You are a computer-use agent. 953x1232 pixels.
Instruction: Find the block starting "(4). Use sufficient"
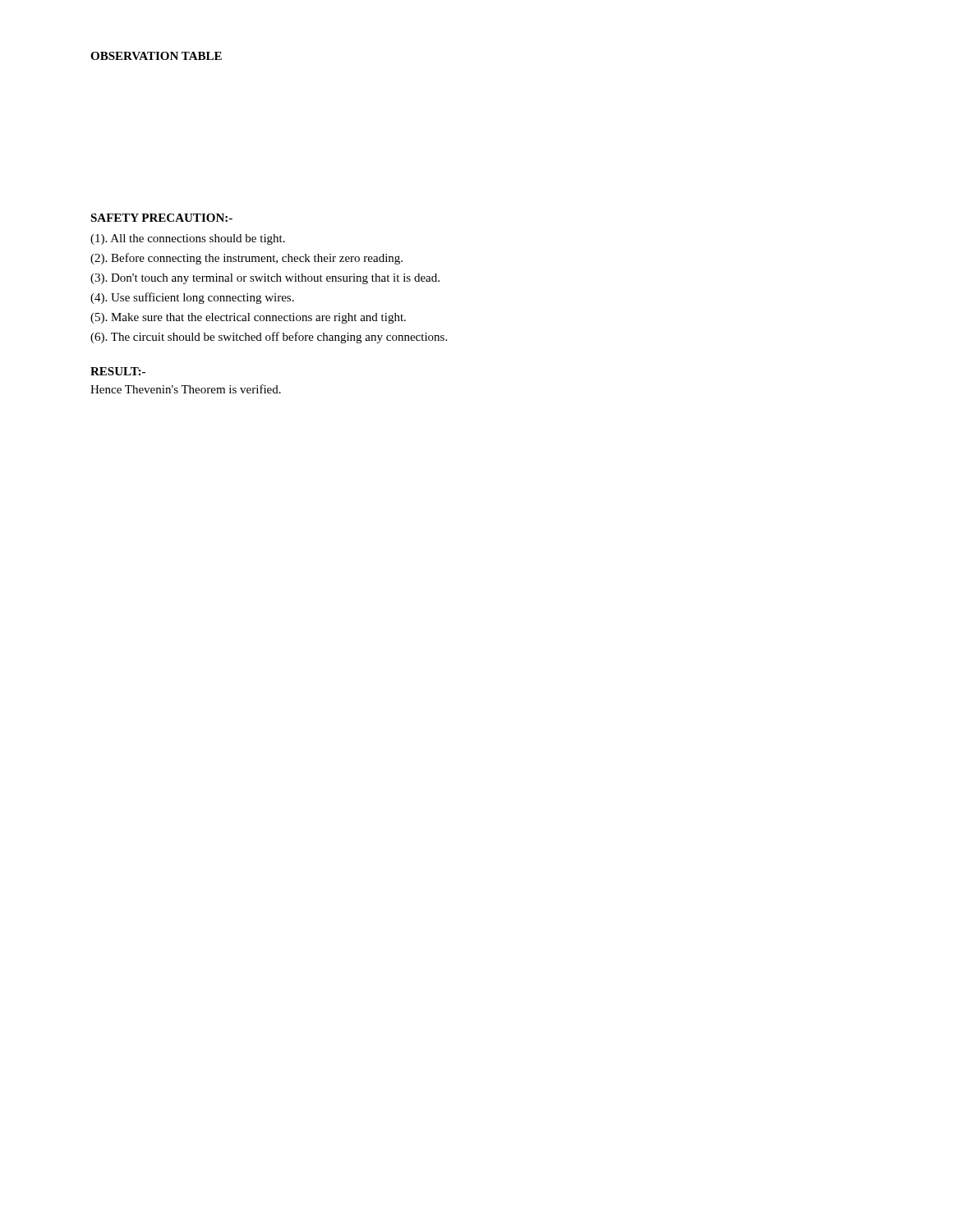click(x=192, y=297)
